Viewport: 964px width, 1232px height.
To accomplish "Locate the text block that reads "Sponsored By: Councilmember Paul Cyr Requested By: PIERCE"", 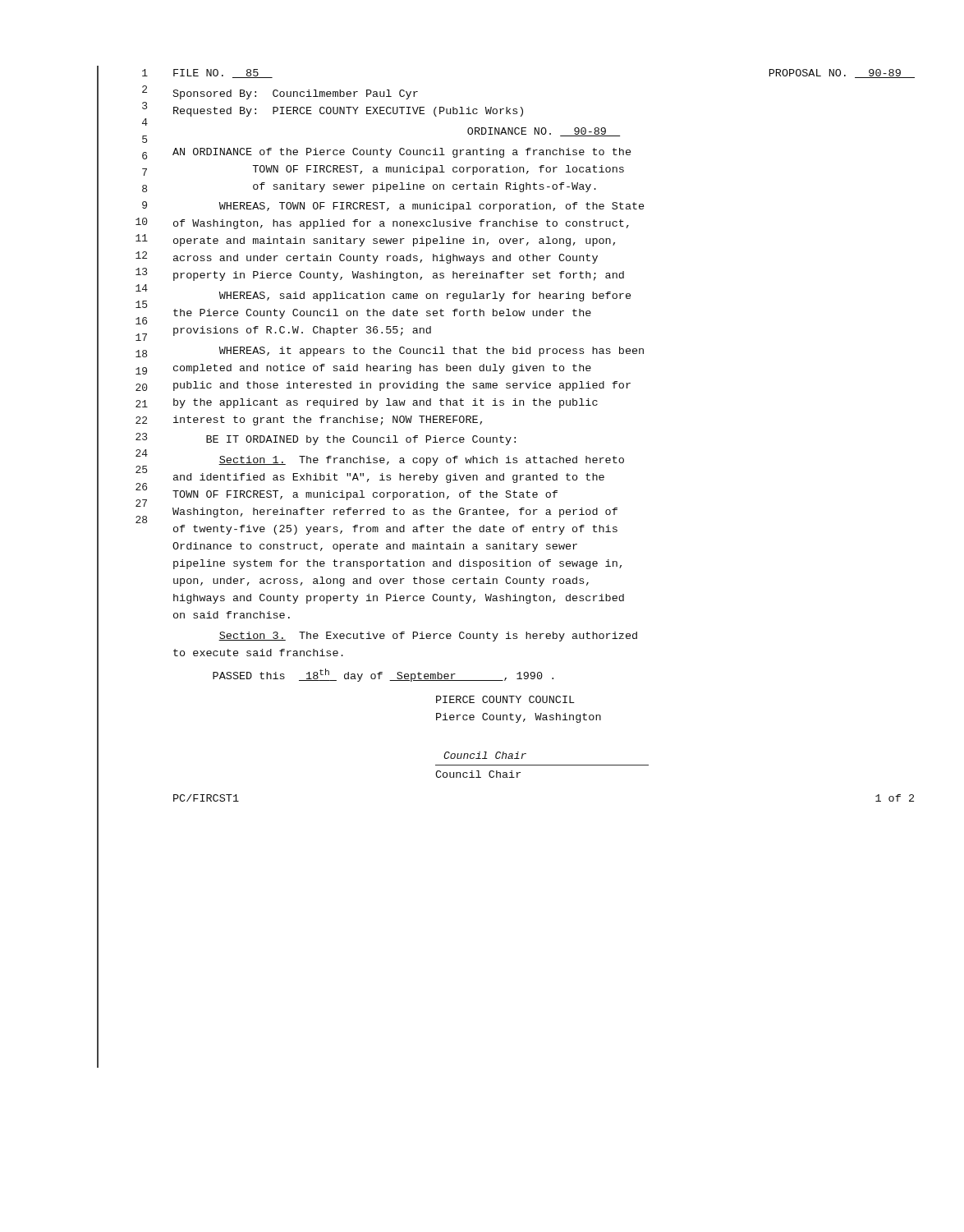I will tap(349, 103).
